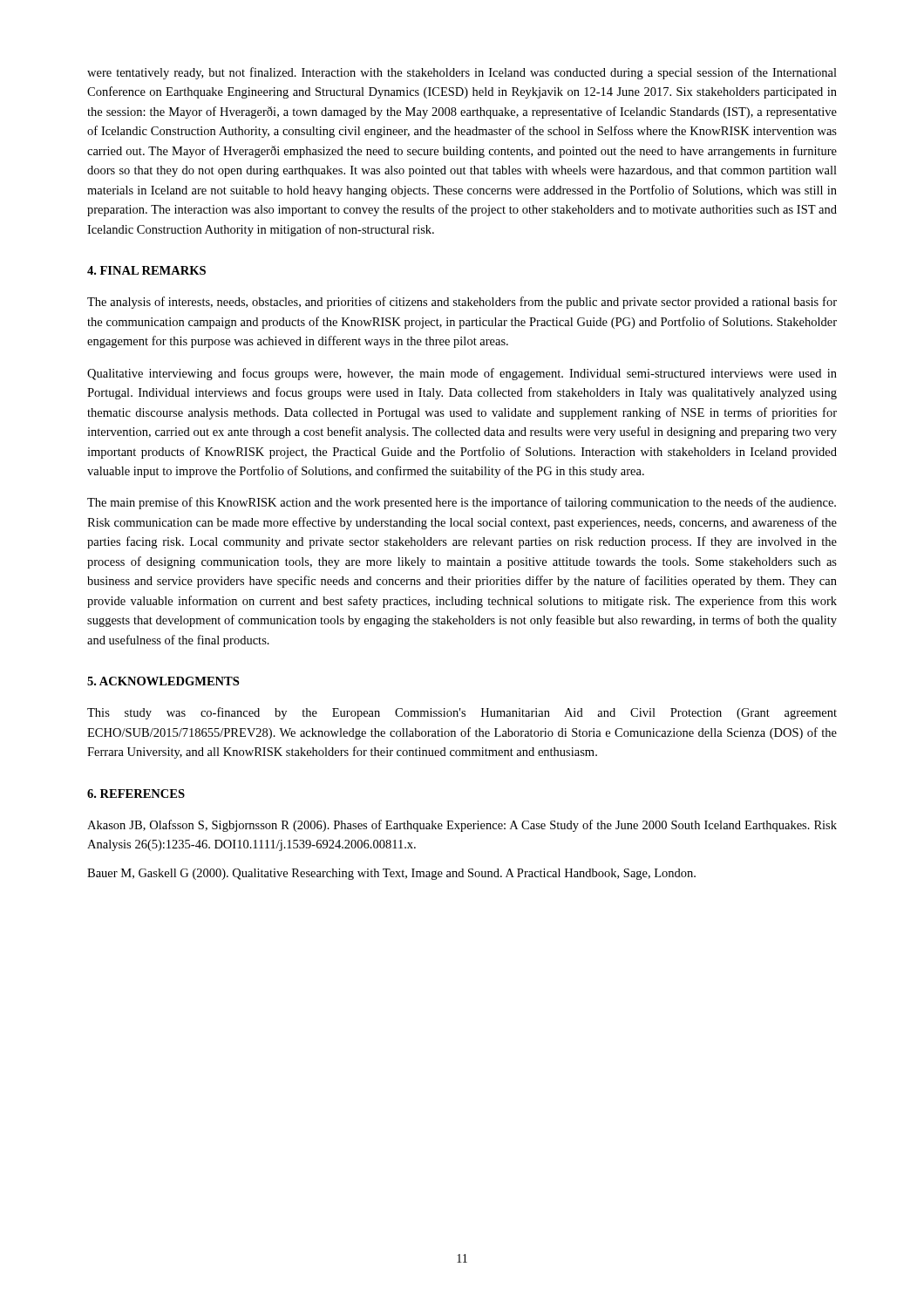924x1308 pixels.
Task: Select the text block that reads "Qualitative interviewing and focus groups were,"
Action: pyautogui.click(x=462, y=422)
